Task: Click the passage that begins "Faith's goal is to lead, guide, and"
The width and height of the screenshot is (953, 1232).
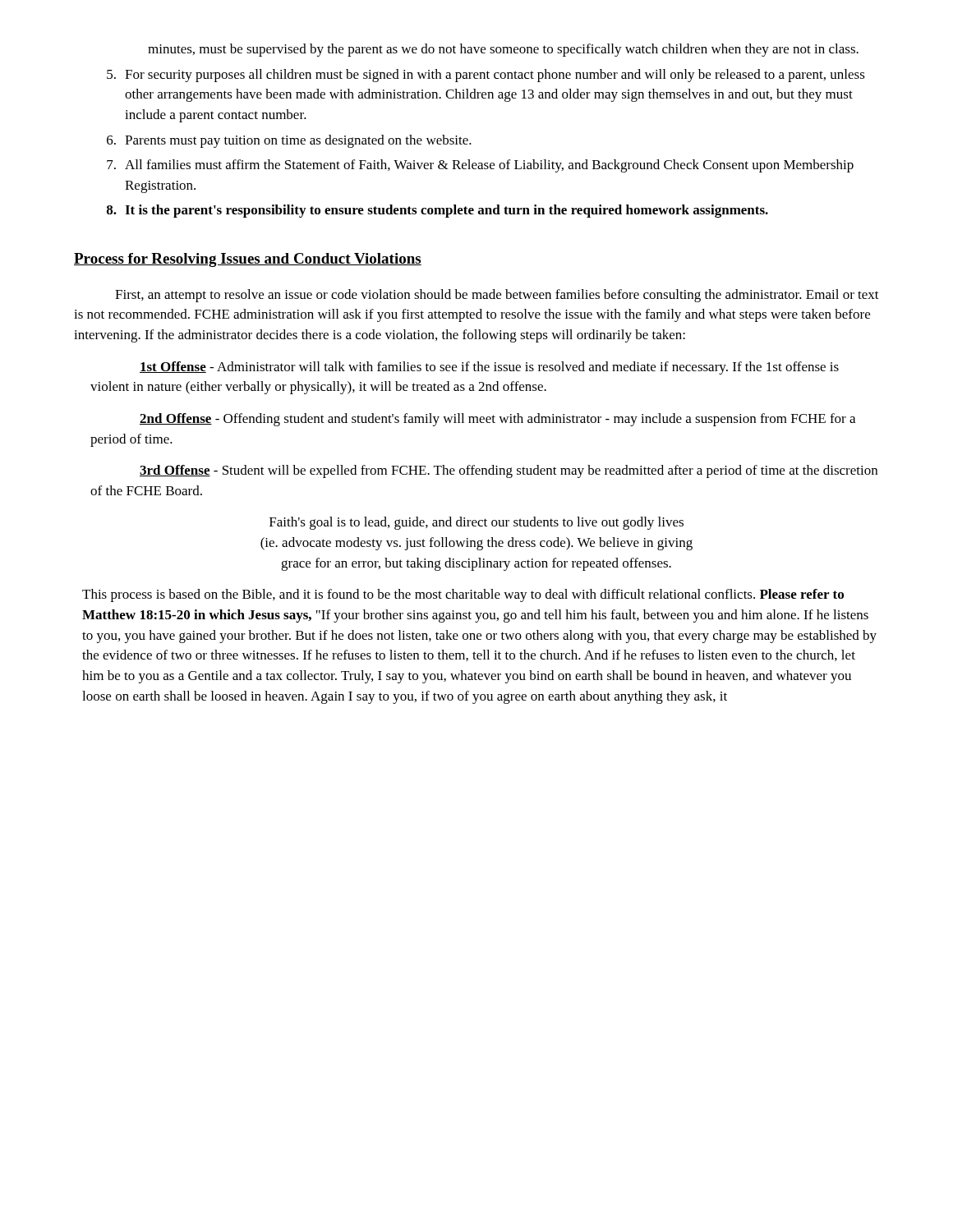Action: point(476,543)
